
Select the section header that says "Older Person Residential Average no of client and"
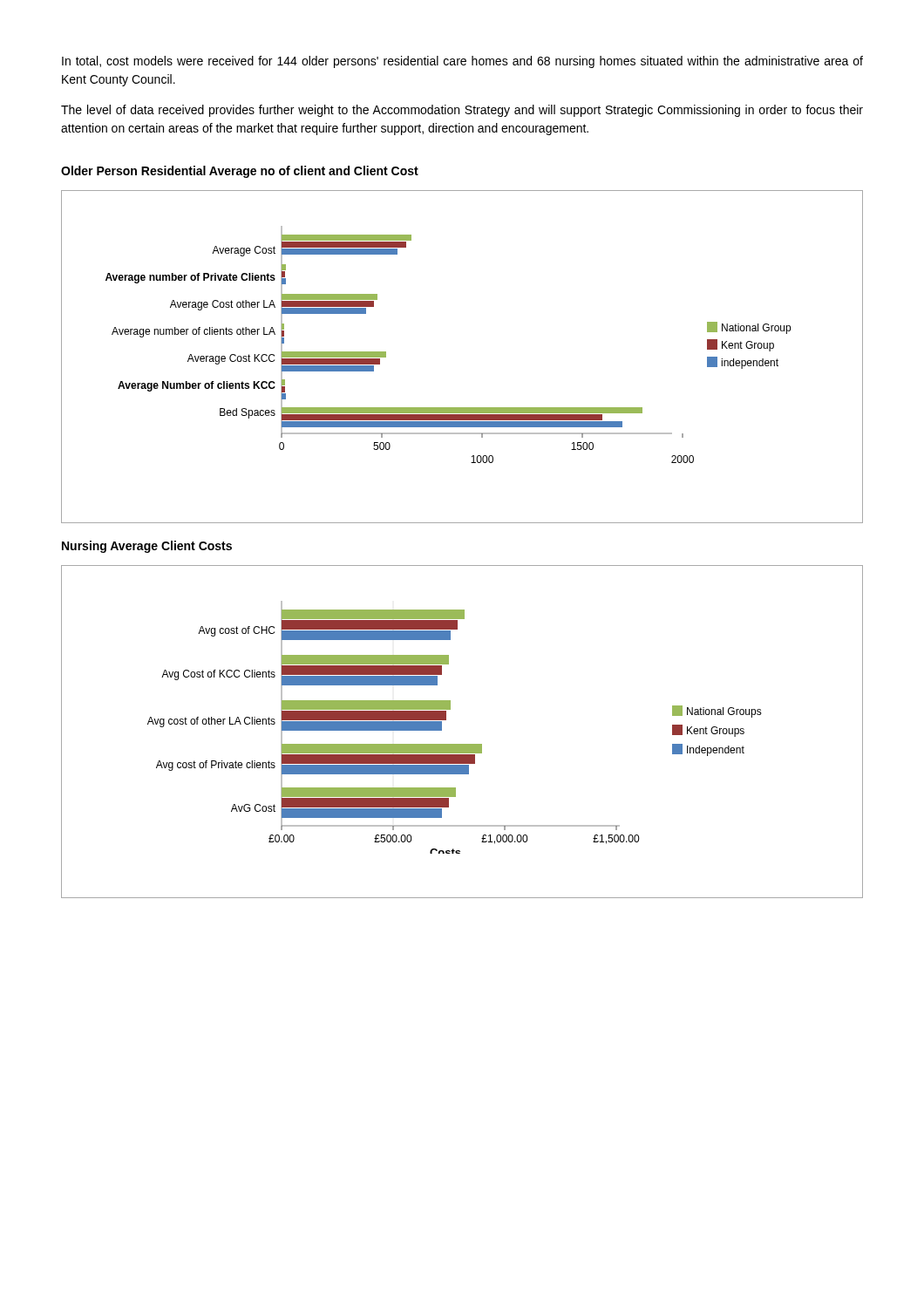coord(240,171)
